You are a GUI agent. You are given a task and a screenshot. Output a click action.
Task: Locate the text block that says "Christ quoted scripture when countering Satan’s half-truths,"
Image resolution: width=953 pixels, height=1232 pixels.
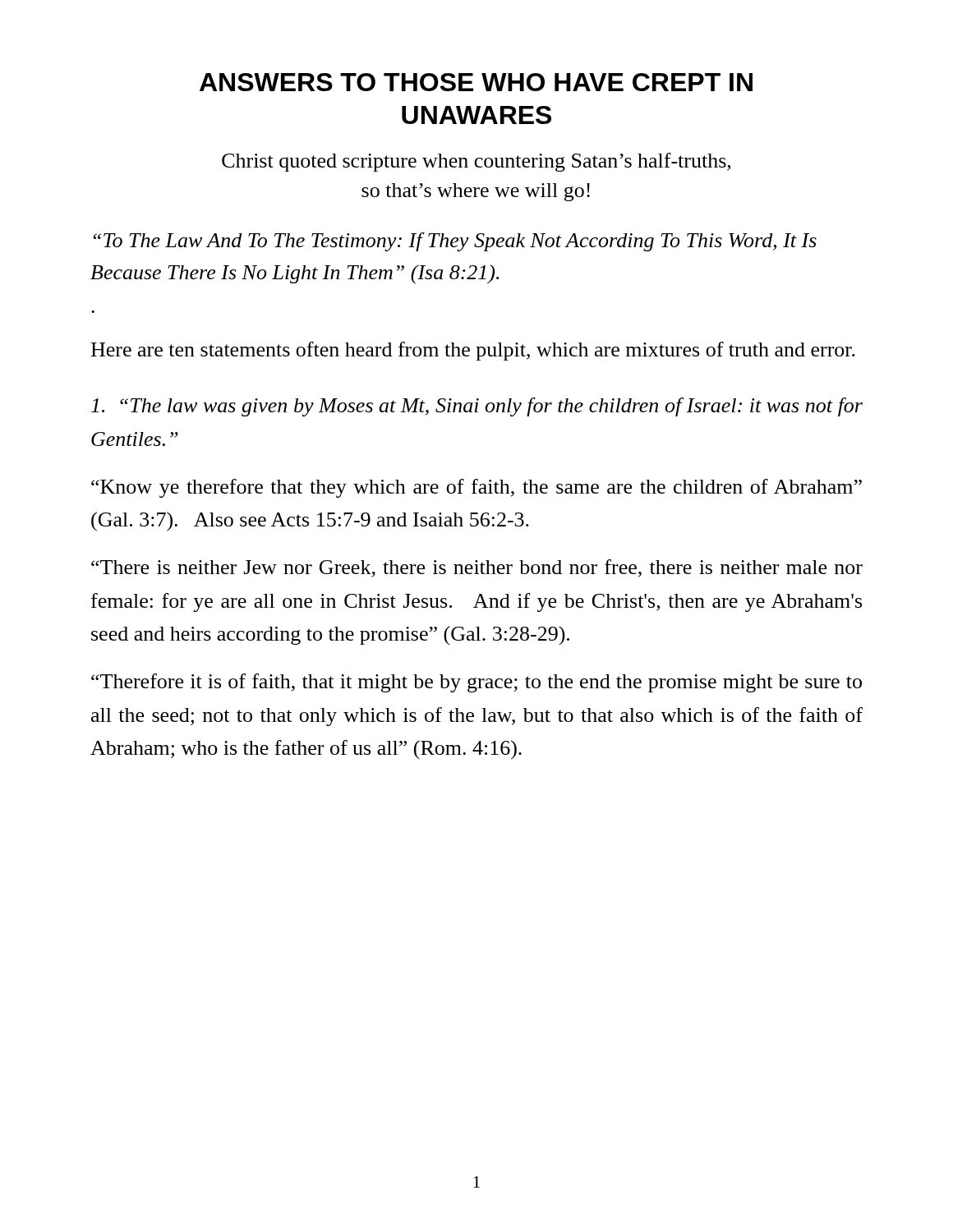pos(476,176)
